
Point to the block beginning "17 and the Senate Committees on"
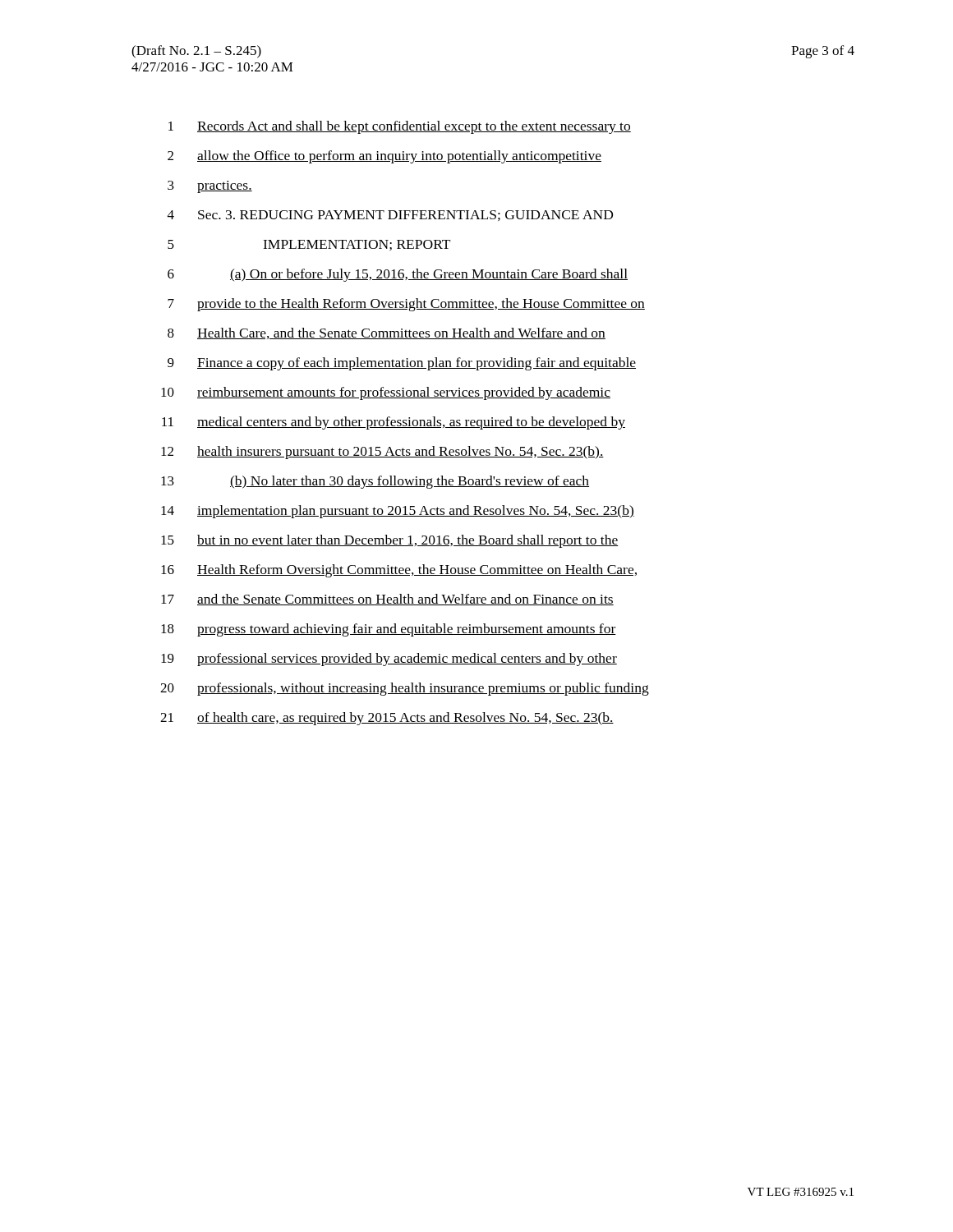click(493, 599)
